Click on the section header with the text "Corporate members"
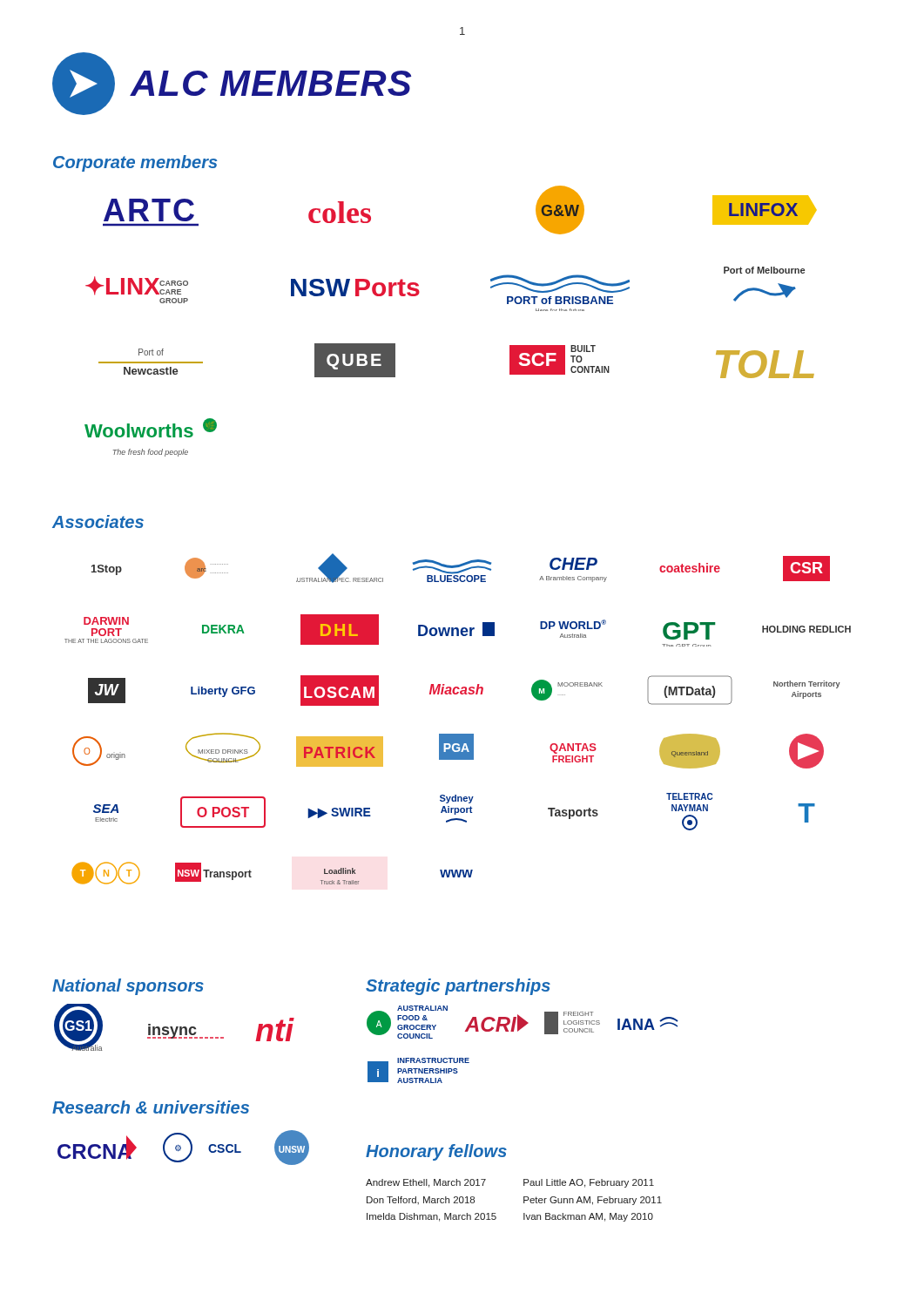 (x=135, y=162)
